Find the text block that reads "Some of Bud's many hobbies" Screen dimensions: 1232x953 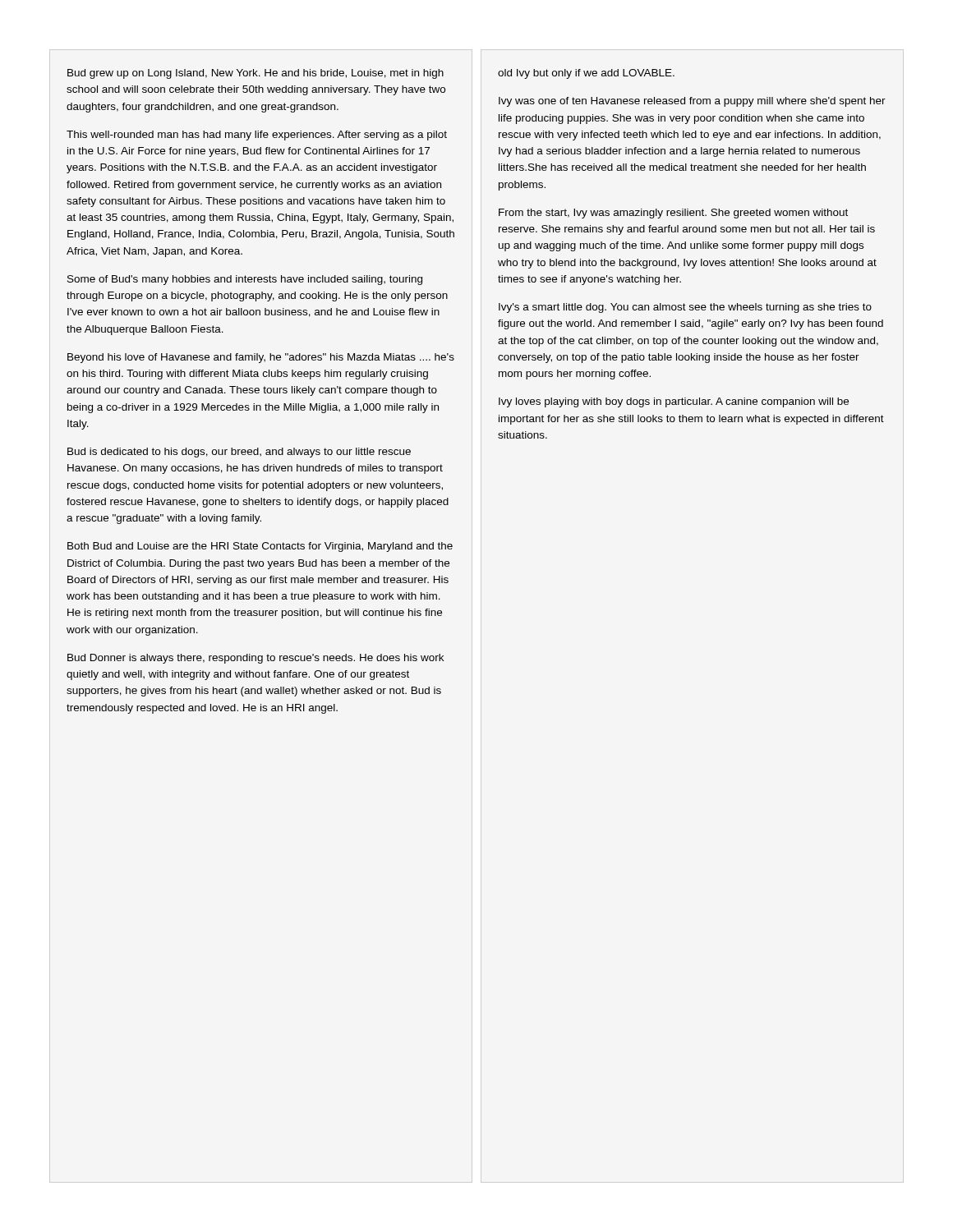(x=257, y=304)
